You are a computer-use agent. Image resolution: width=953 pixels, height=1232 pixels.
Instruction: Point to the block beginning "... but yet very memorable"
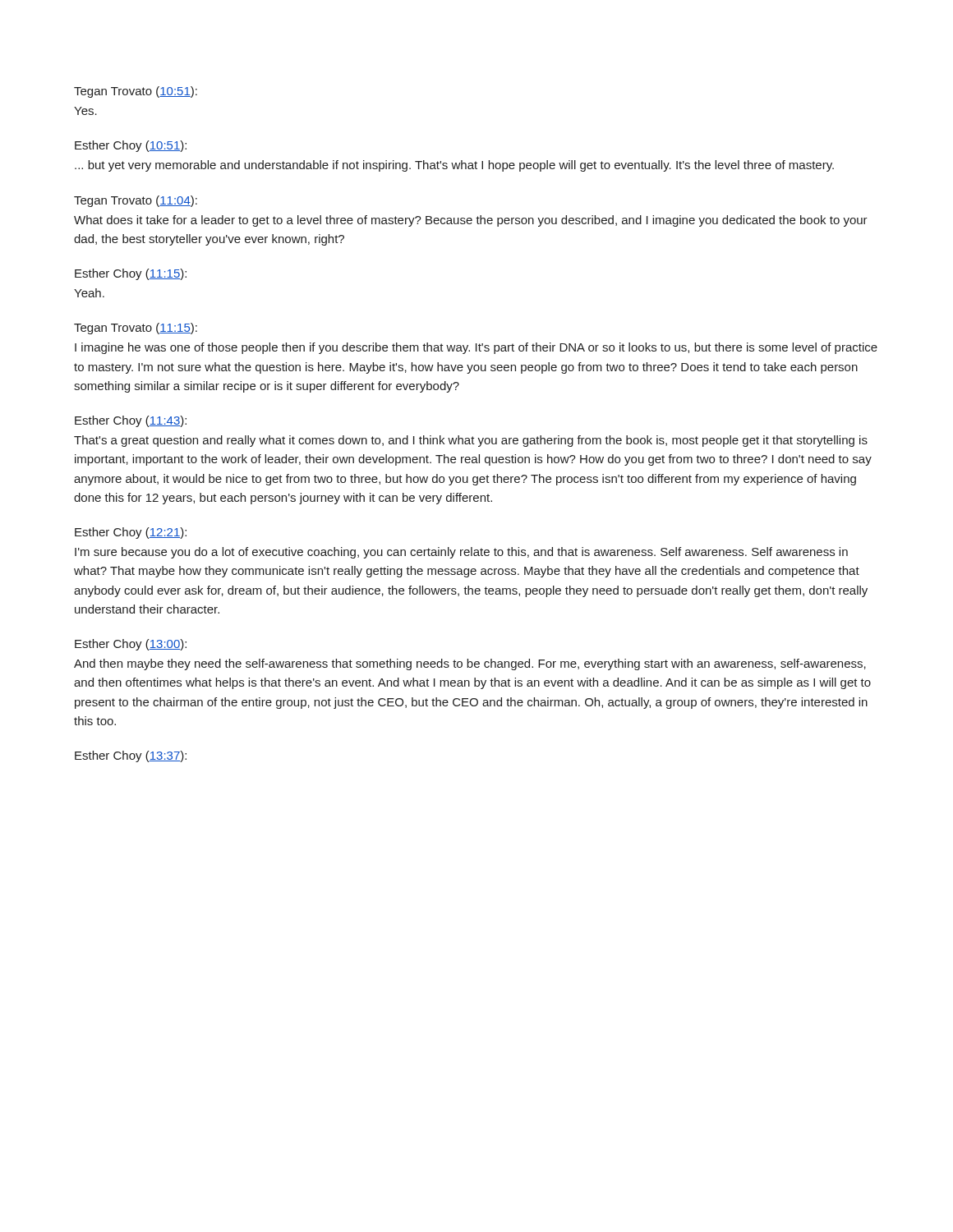(454, 165)
